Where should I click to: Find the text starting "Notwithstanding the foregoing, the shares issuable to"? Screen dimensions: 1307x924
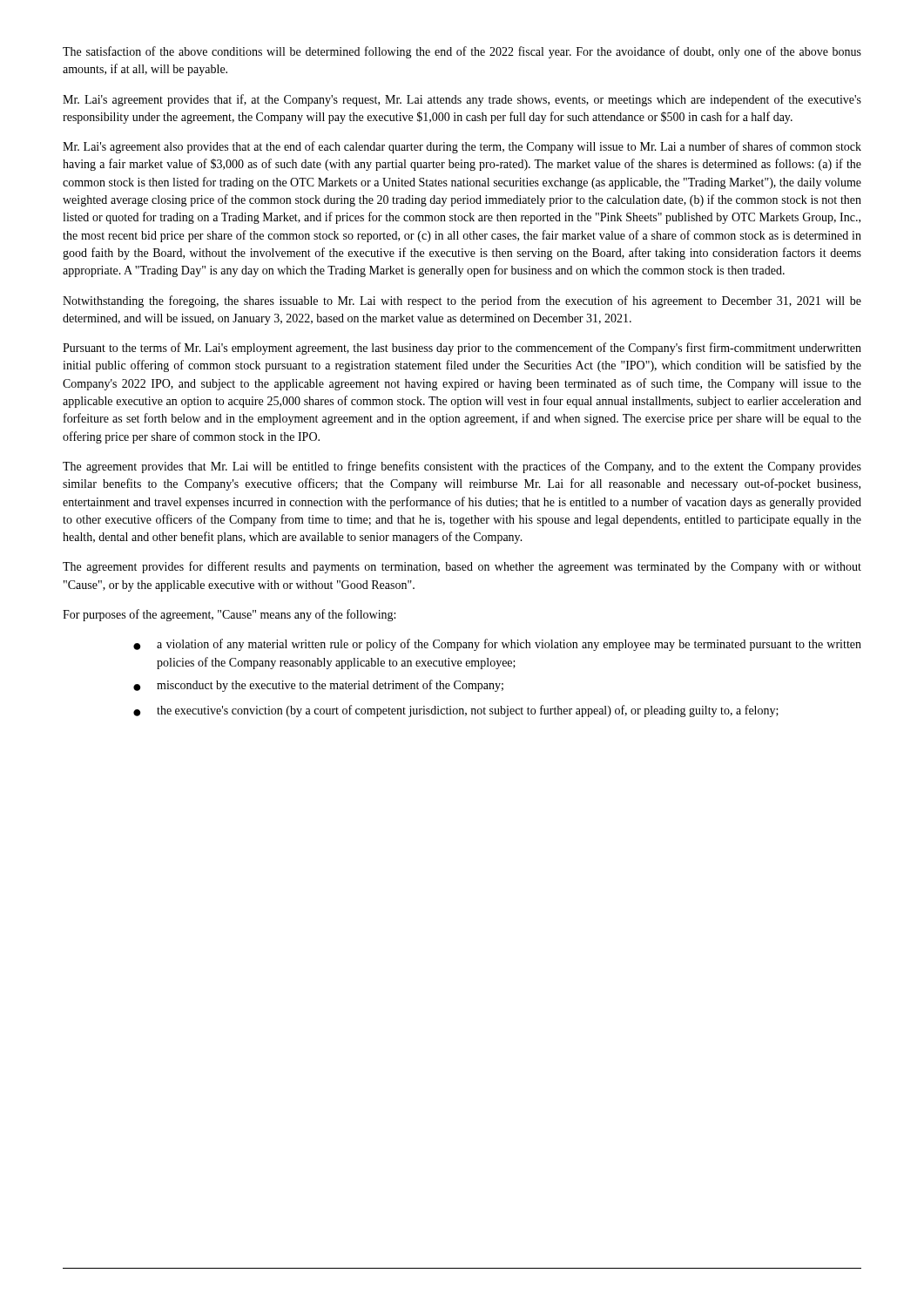click(462, 309)
